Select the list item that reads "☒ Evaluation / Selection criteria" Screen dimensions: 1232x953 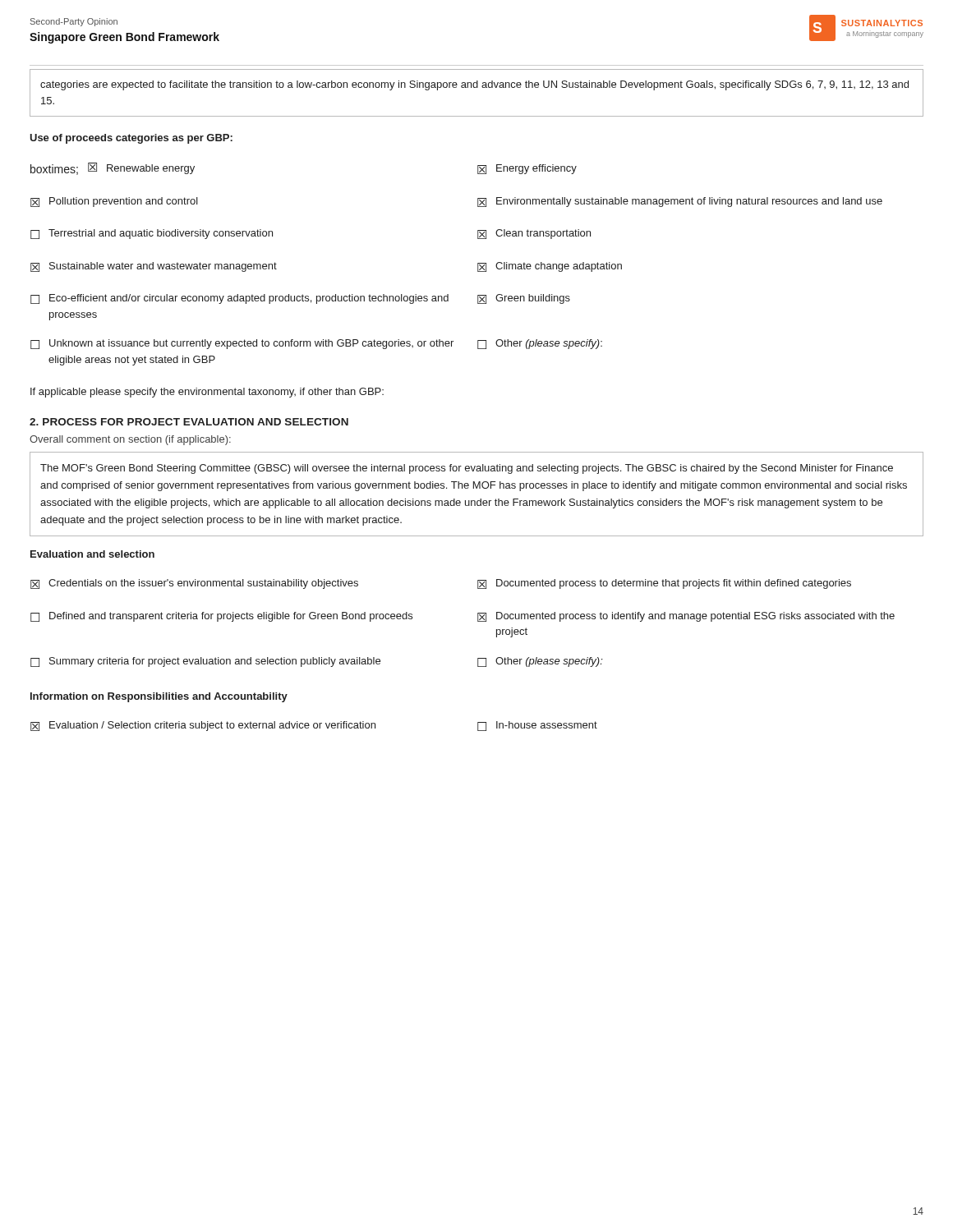249,727
